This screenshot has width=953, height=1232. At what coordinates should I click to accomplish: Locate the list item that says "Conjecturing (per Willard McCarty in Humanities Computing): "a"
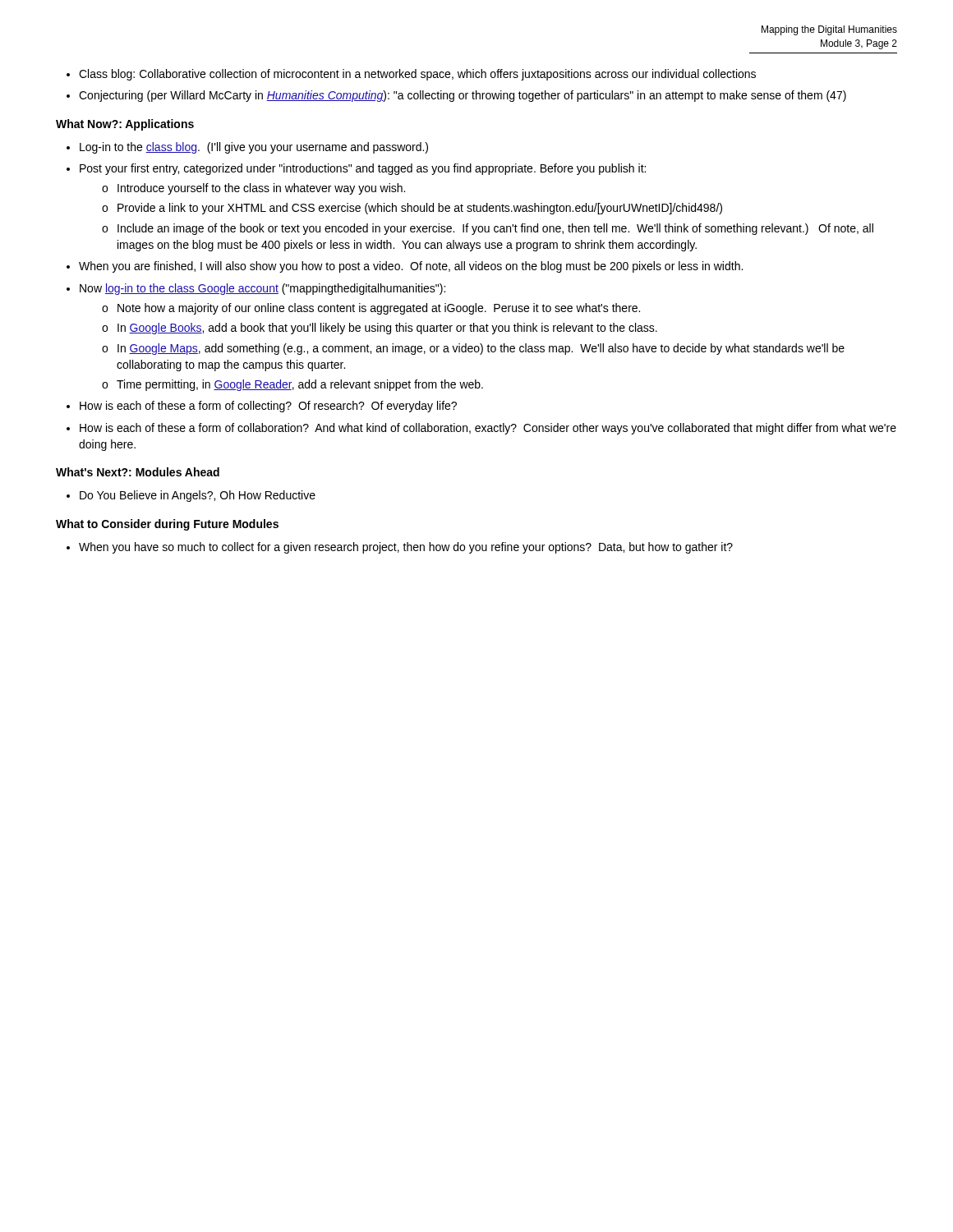[463, 96]
